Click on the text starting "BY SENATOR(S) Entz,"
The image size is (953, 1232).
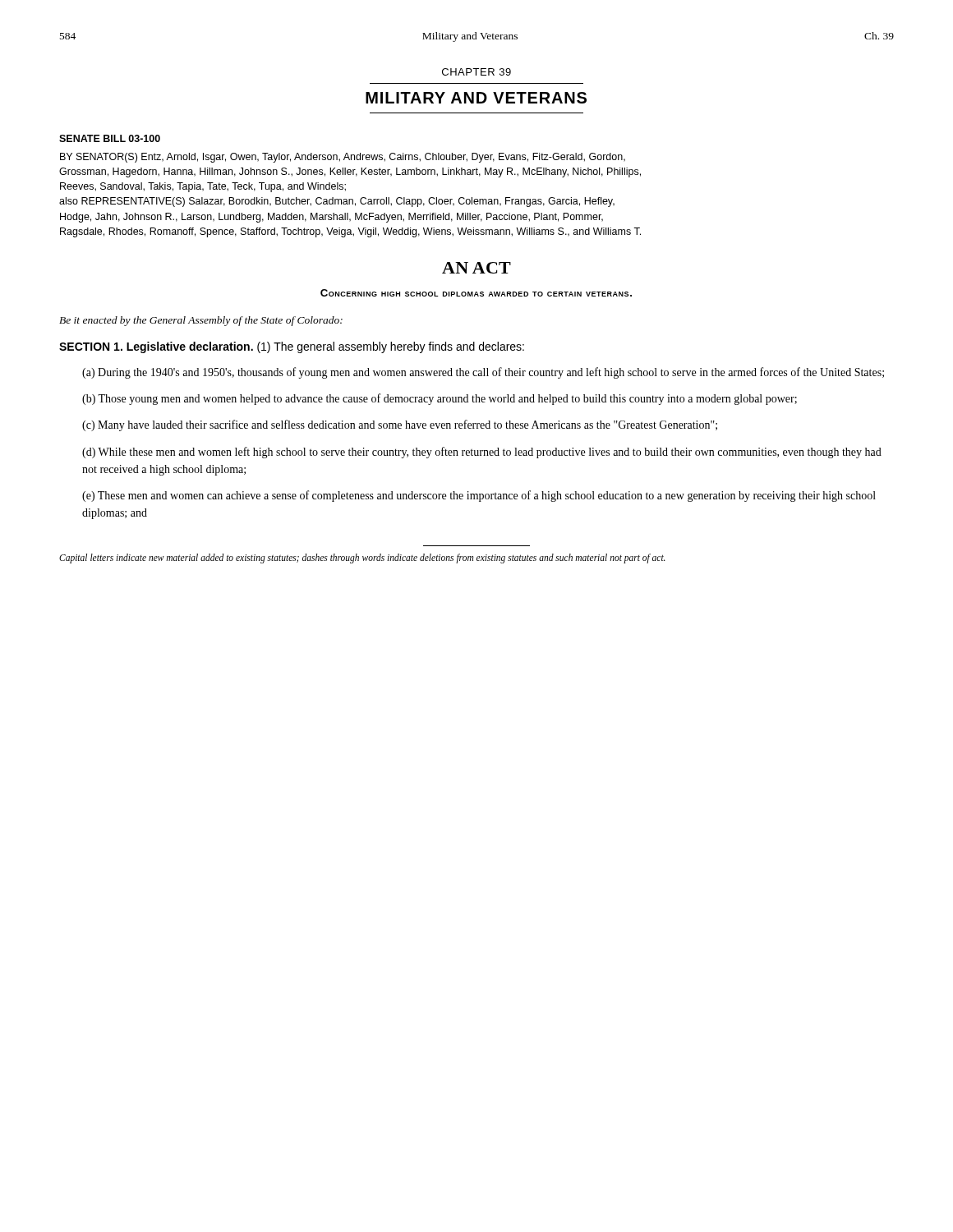click(350, 194)
